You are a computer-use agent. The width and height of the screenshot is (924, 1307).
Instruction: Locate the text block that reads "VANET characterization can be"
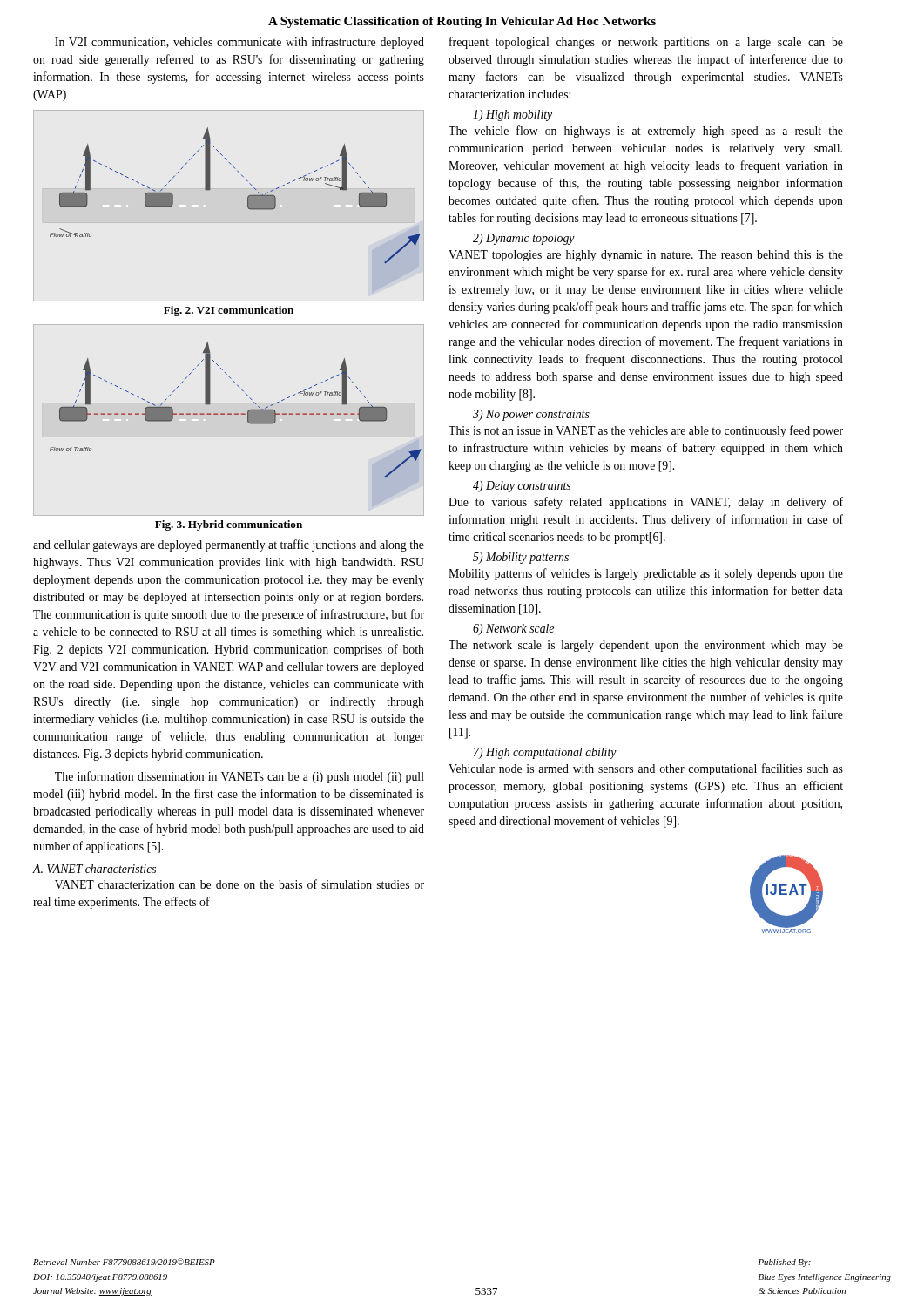tap(229, 894)
